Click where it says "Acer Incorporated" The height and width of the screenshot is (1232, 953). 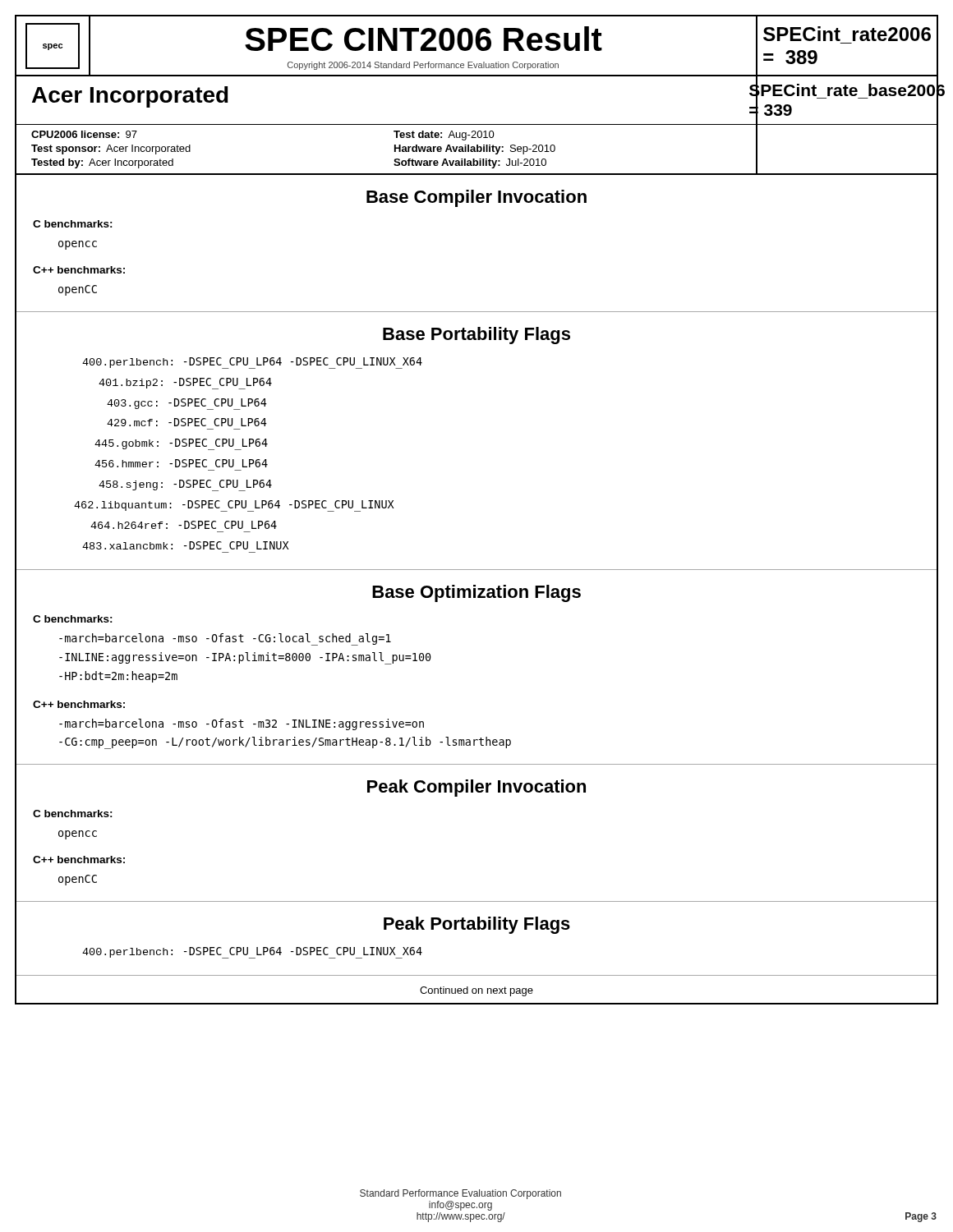[x=130, y=95]
